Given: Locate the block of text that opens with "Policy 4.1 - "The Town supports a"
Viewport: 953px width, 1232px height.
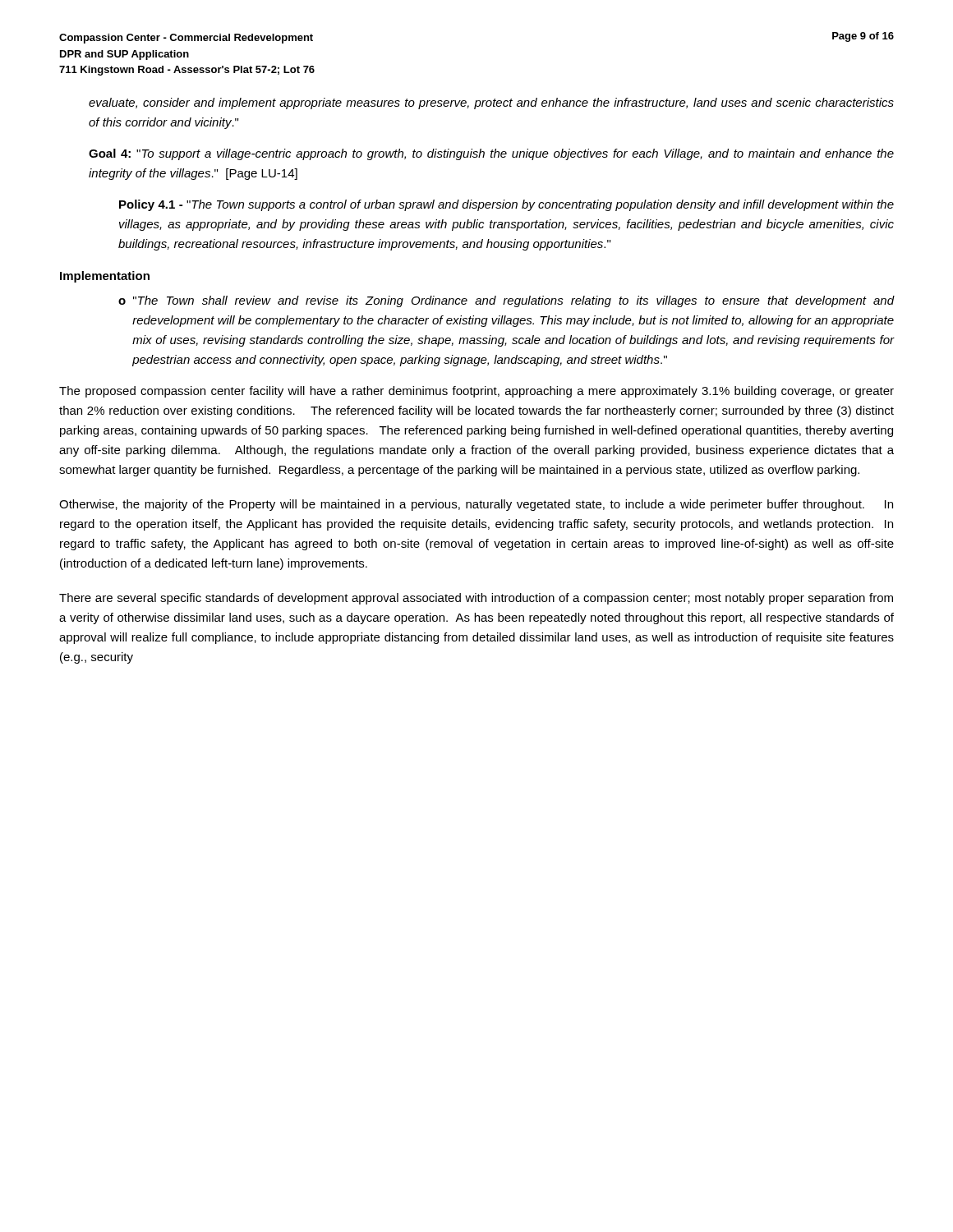Looking at the screenshot, I should [506, 223].
